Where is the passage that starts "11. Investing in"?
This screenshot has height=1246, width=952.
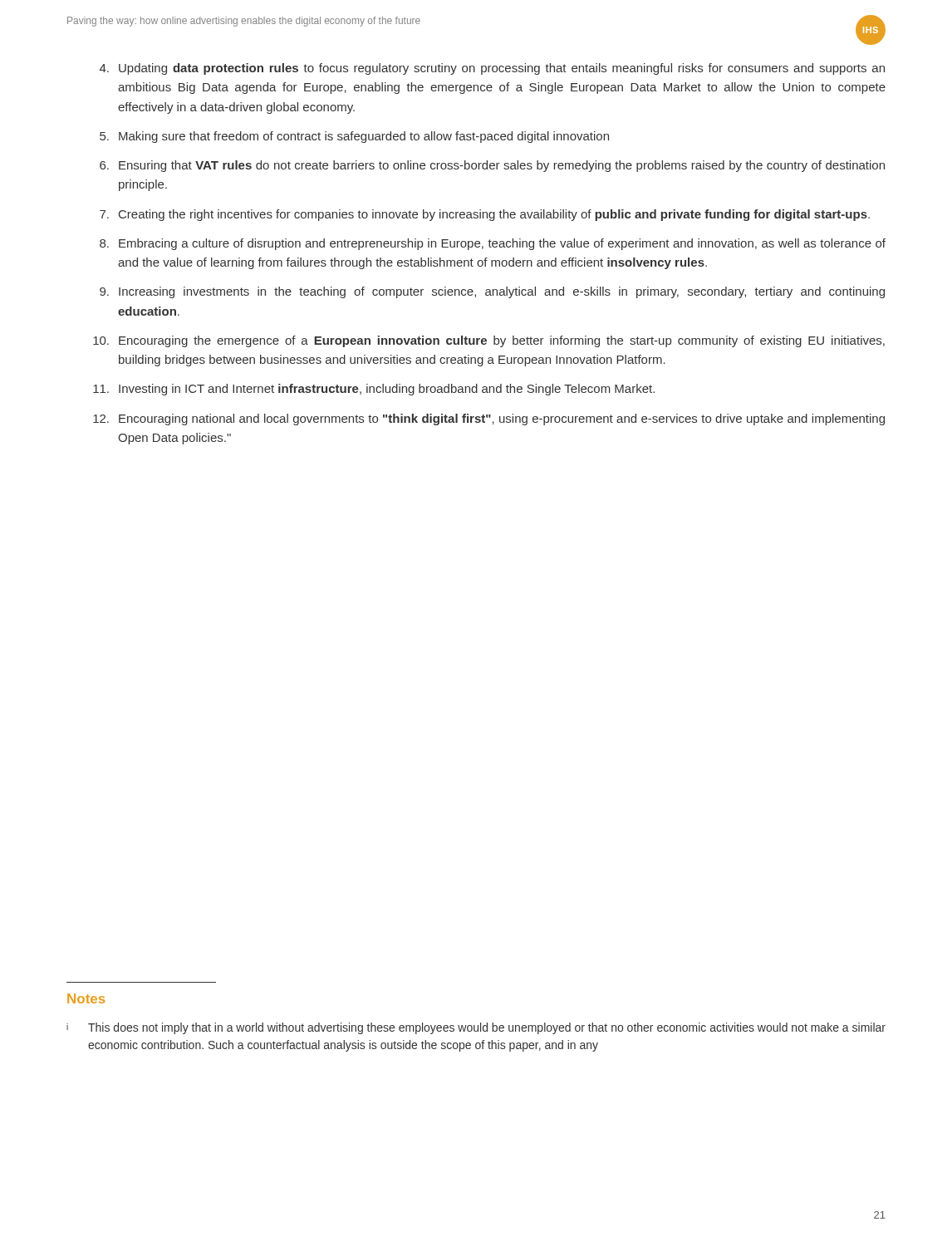[x=476, y=389]
